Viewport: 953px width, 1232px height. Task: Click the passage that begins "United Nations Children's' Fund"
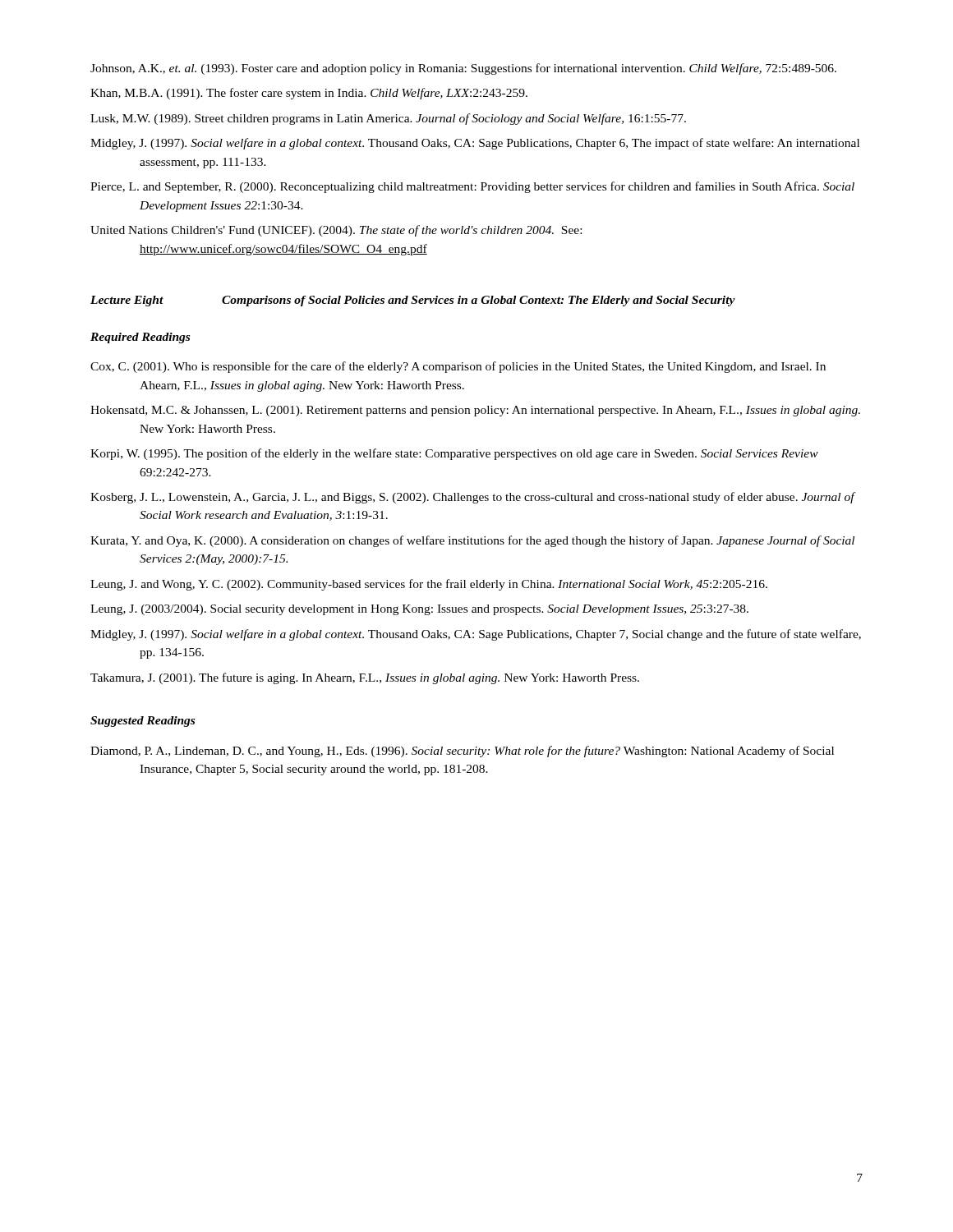pyautogui.click(x=337, y=239)
